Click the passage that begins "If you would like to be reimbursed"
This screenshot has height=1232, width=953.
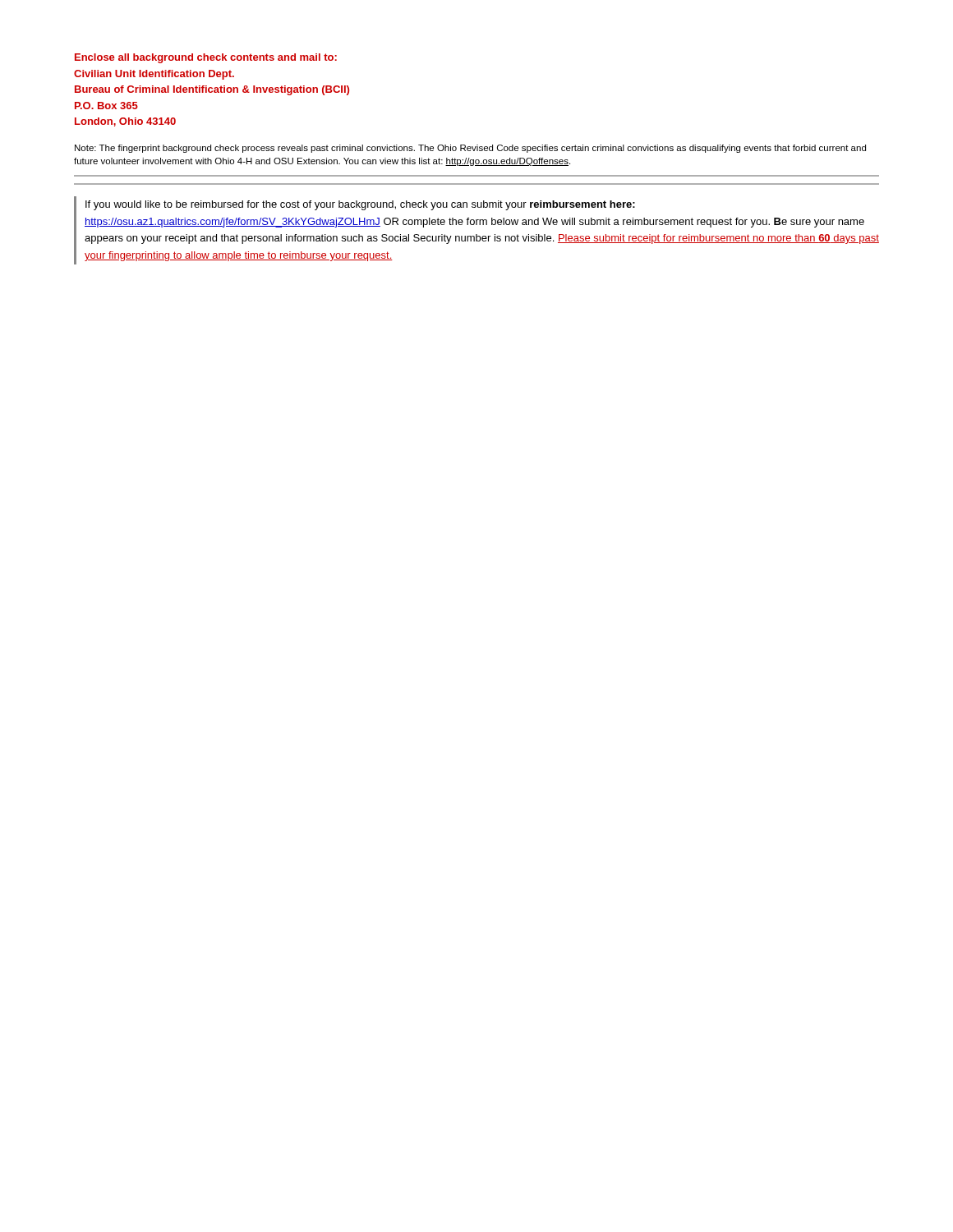click(x=482, y=230)
